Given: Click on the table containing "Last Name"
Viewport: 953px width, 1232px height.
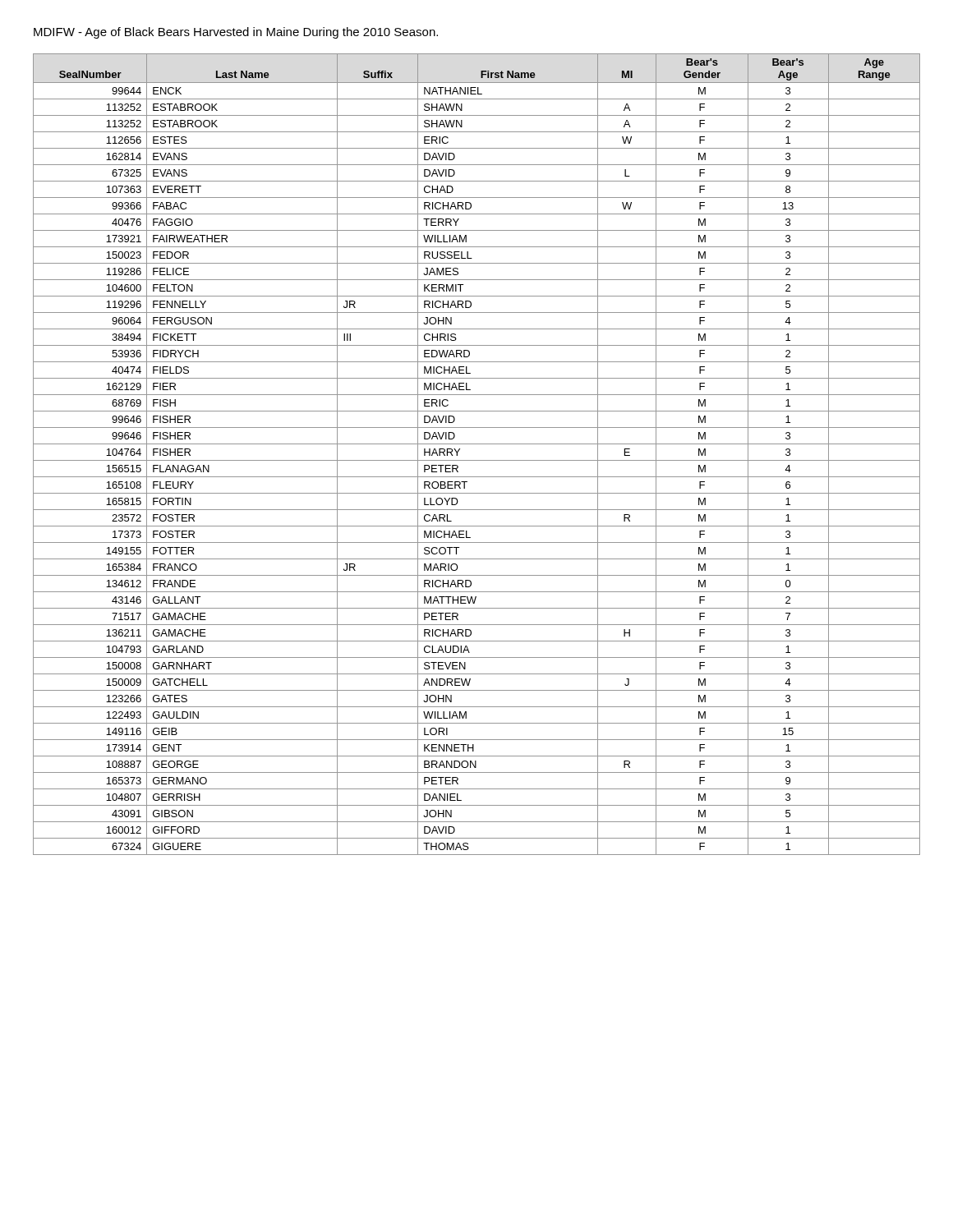Looking at the screenshot, I should point(476,454).
